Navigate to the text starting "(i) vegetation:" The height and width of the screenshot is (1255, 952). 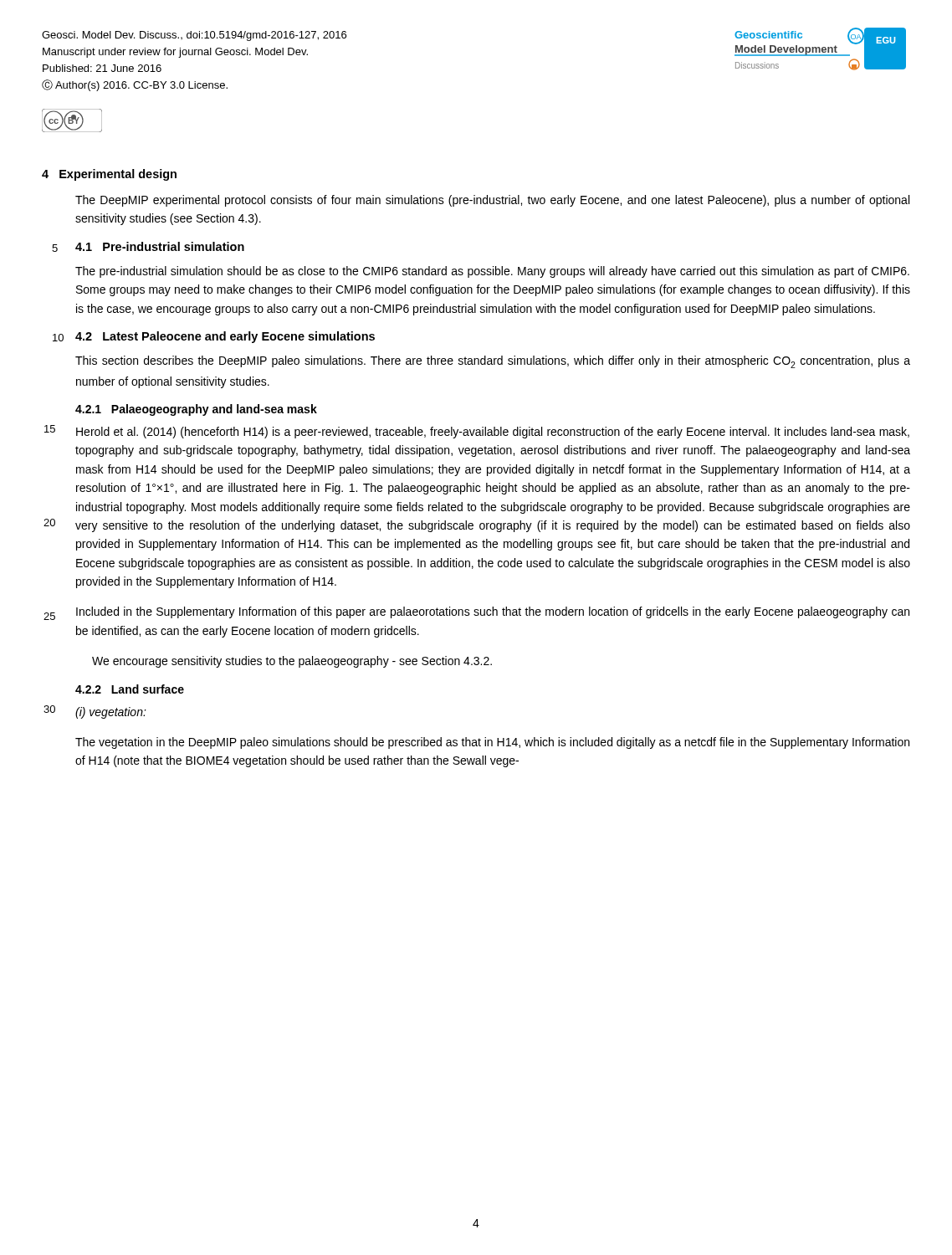111,712
